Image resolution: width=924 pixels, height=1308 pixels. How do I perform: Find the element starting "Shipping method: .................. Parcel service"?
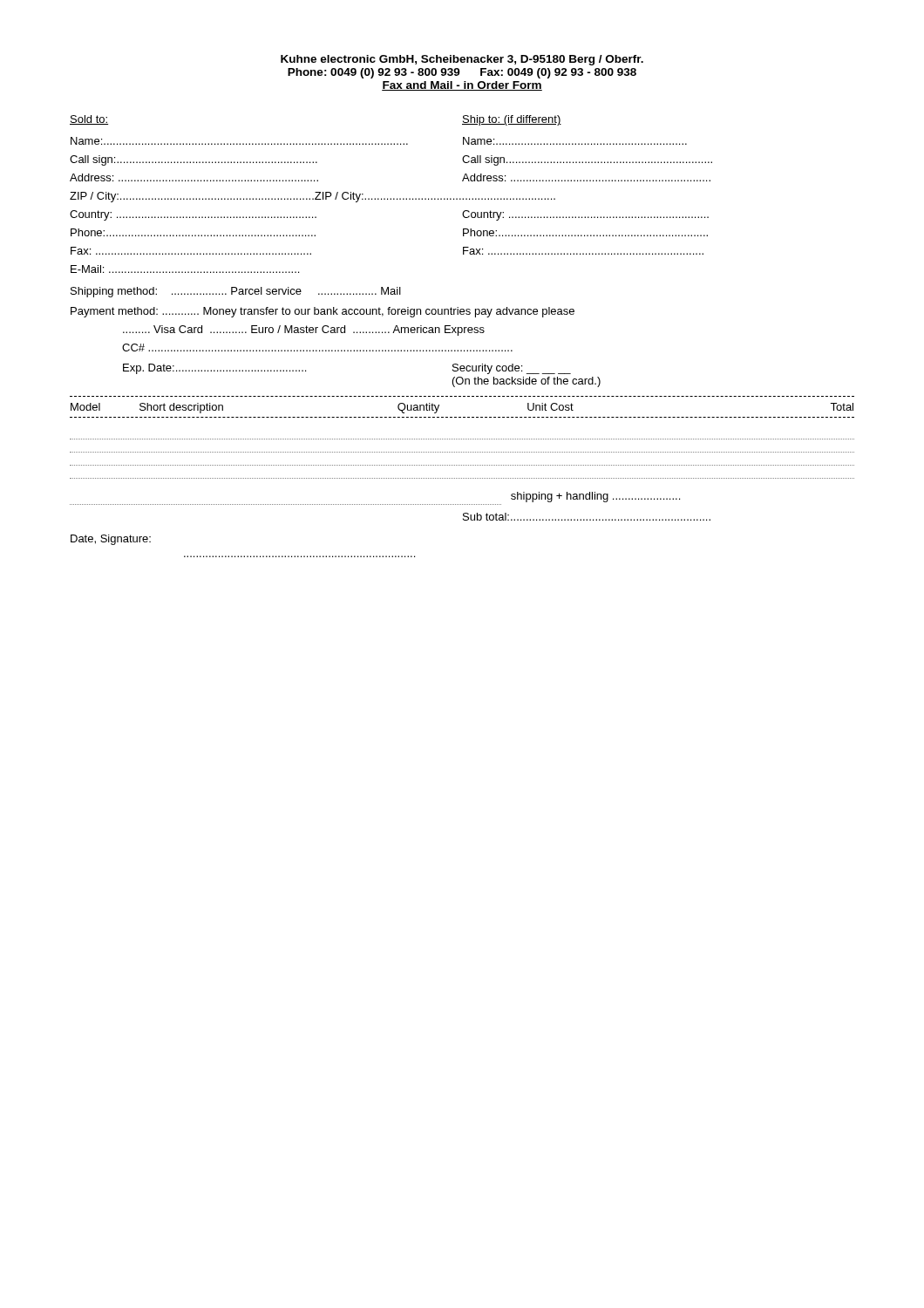click(235, 291)
